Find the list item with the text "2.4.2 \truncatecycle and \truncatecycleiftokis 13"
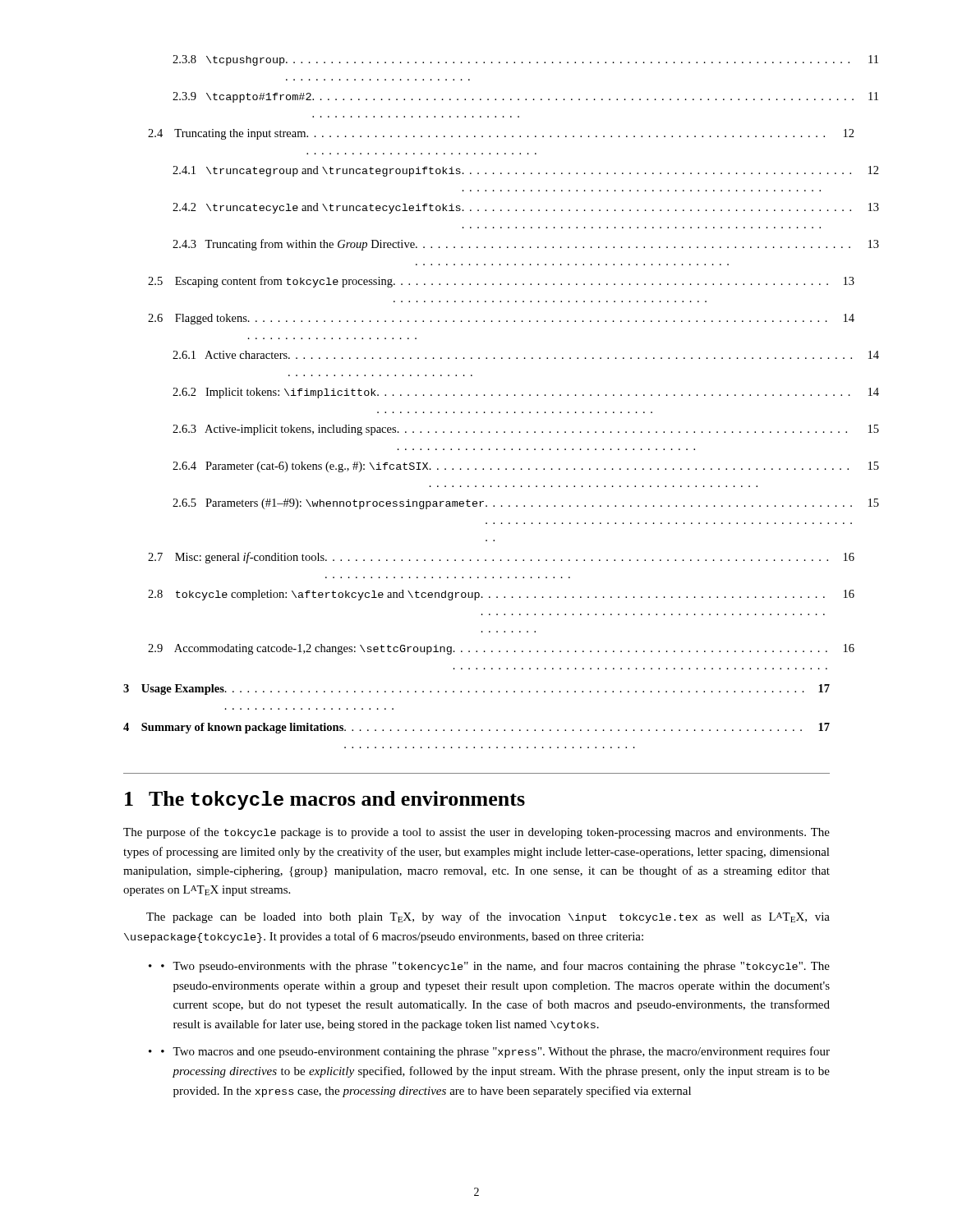Screen dimensions: 1232x953 coord(526,216)
